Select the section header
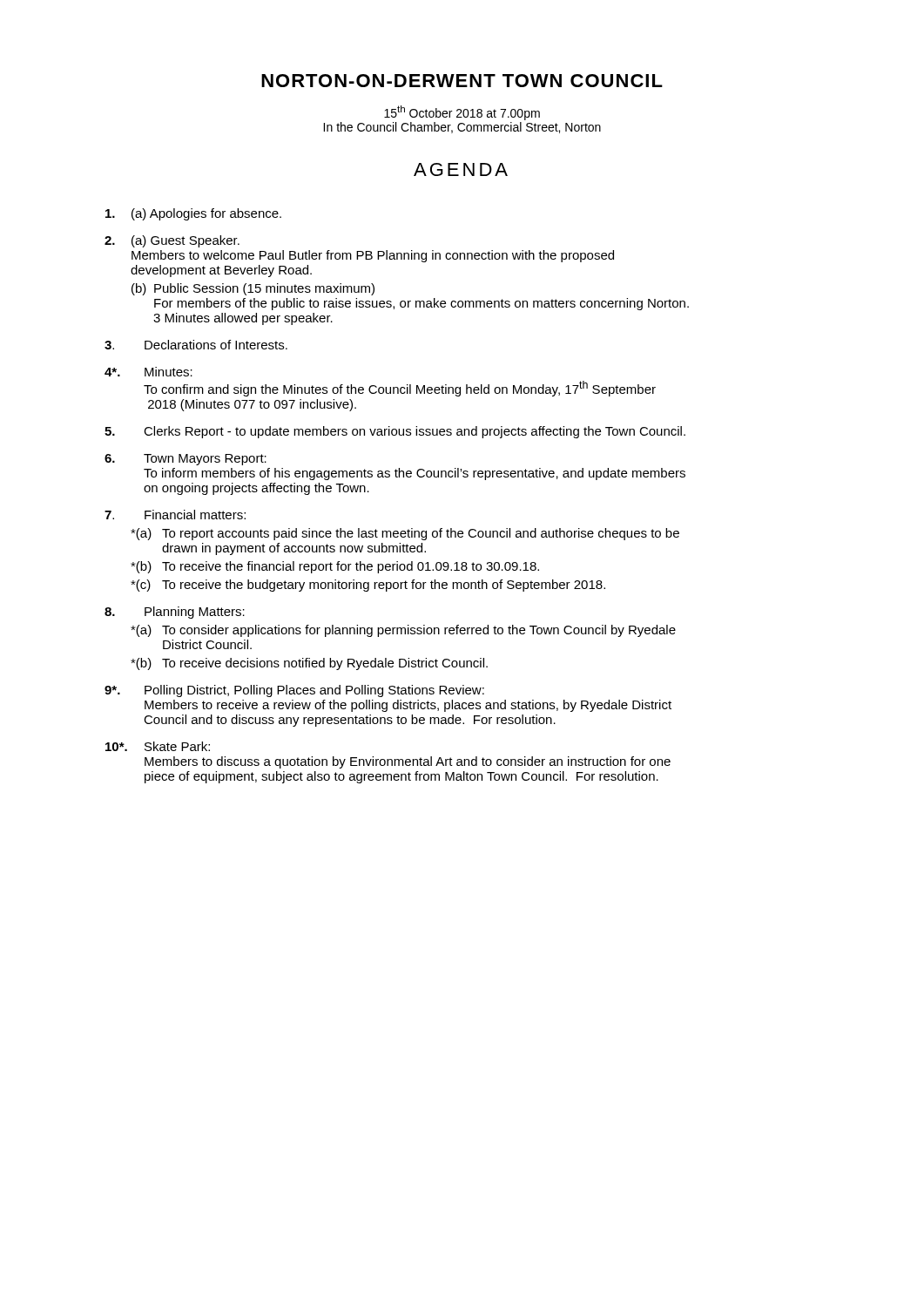 click(462, 169)
